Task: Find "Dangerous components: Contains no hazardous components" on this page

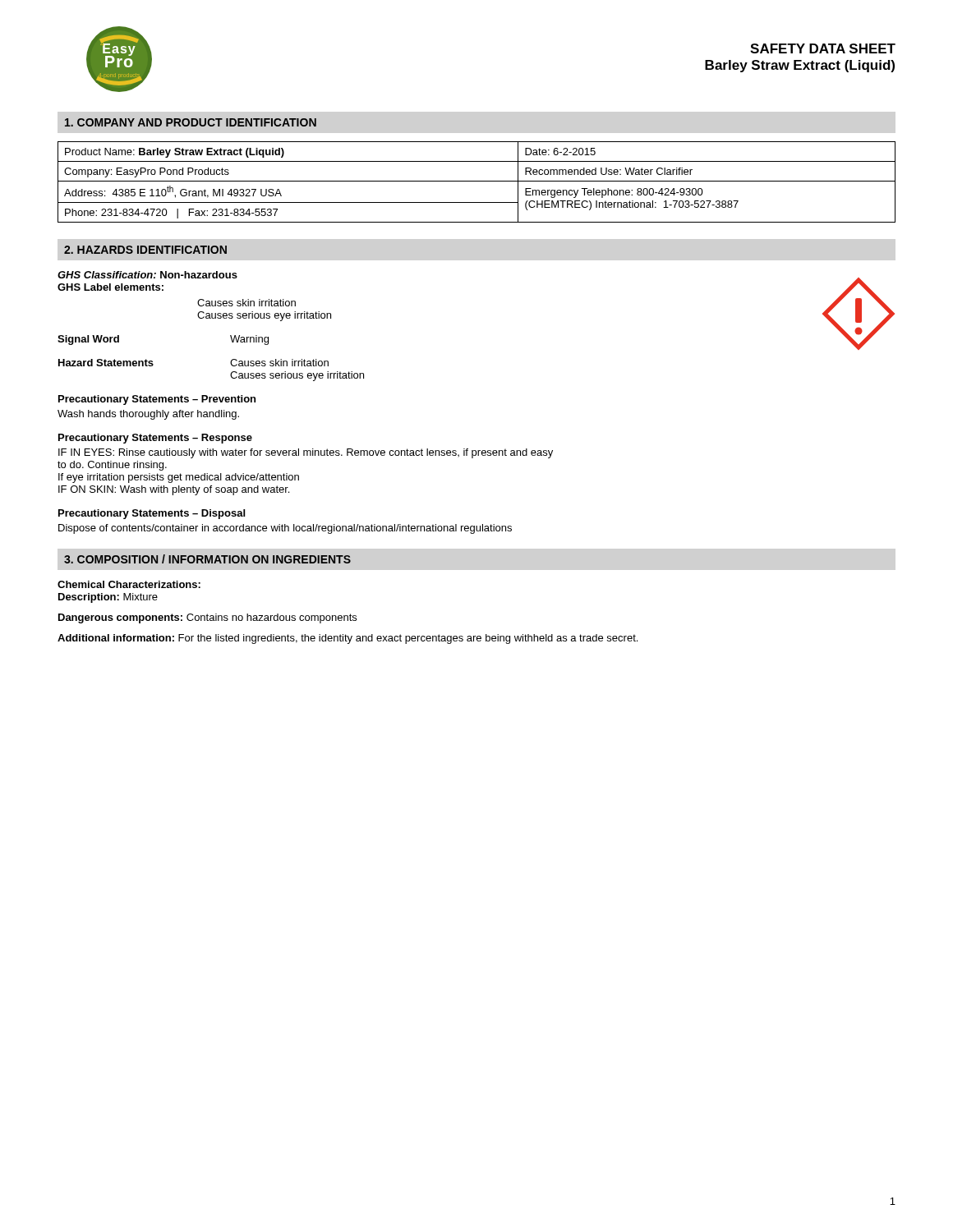Action: tap(207, 617)
